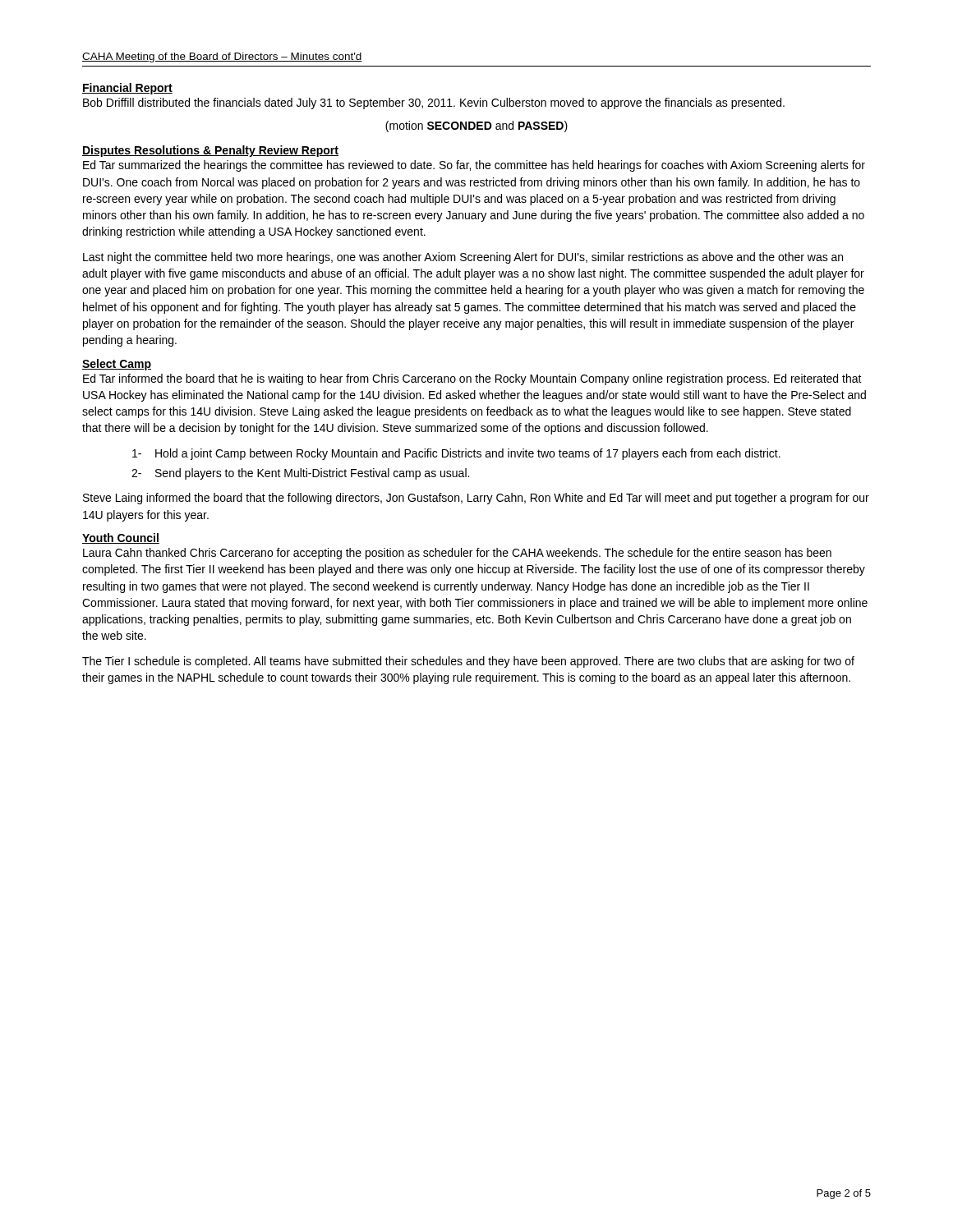Locate the section header that reads "Youth Council"
Screen dimensions: 1232x953
(121, 538)
